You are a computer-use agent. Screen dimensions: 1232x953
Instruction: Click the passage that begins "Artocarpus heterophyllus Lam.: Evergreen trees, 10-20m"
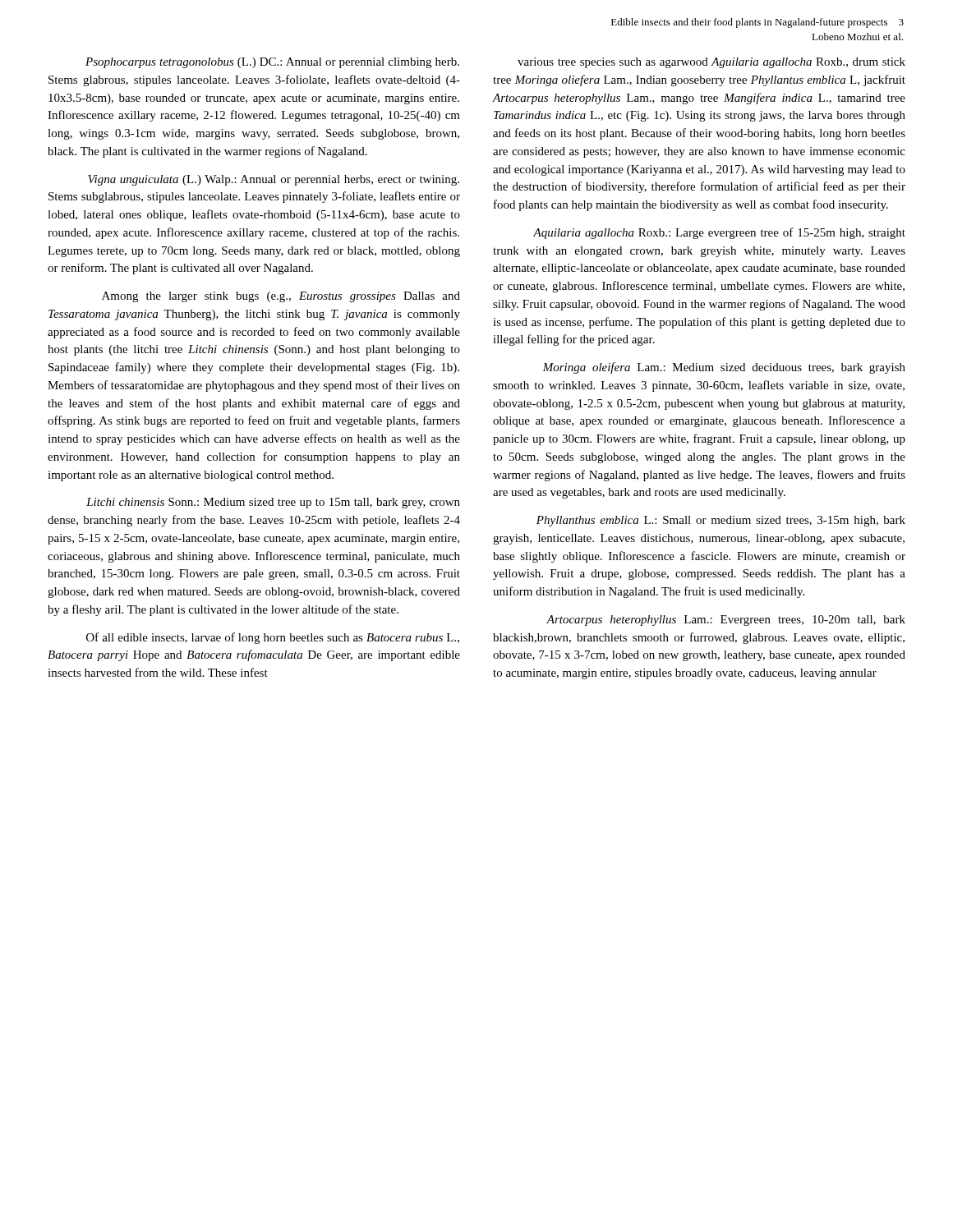coord(699,646)
